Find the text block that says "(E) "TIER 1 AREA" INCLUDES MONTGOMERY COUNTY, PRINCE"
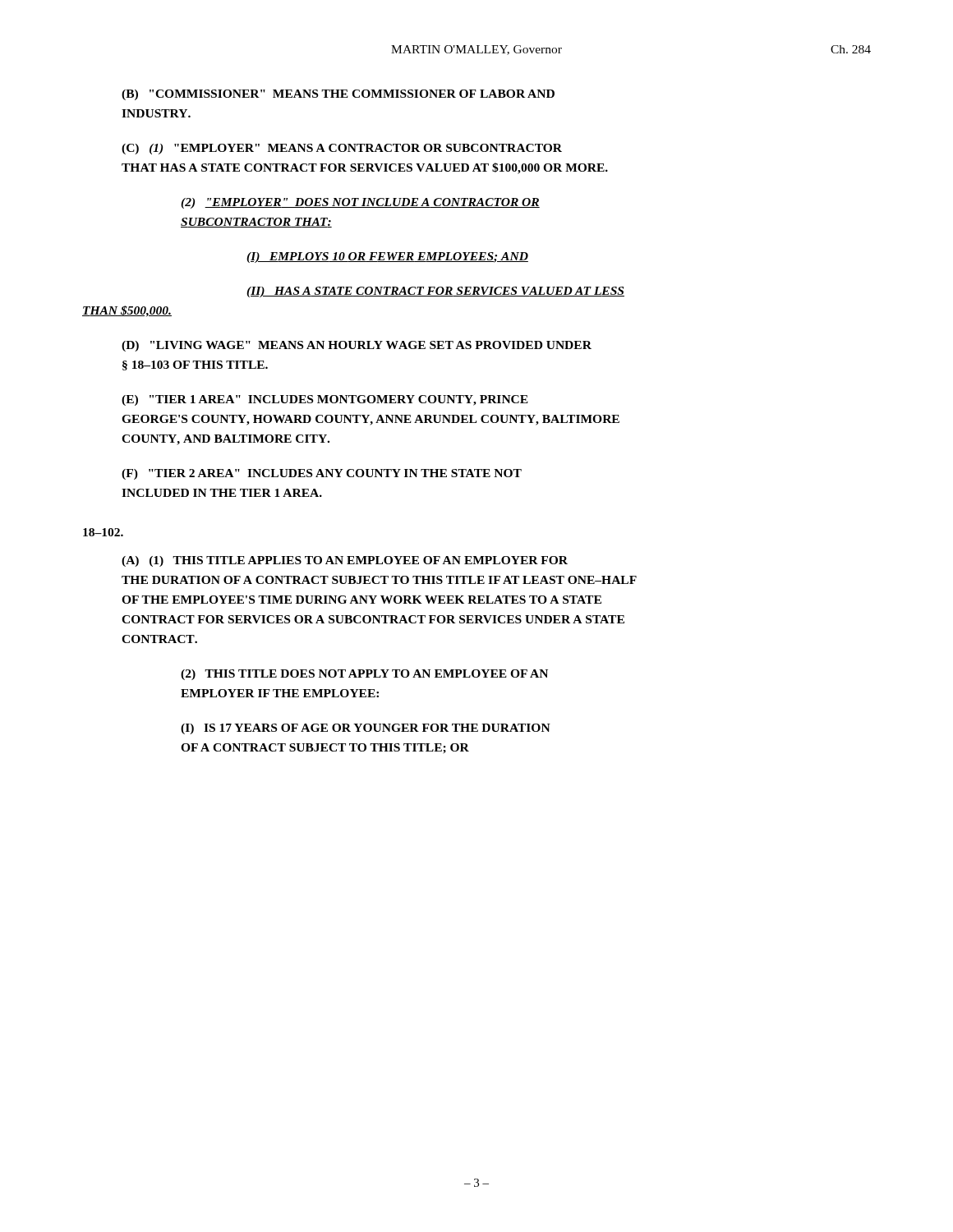The height and width of the screenshot is (1232, 953). point(371,419)
